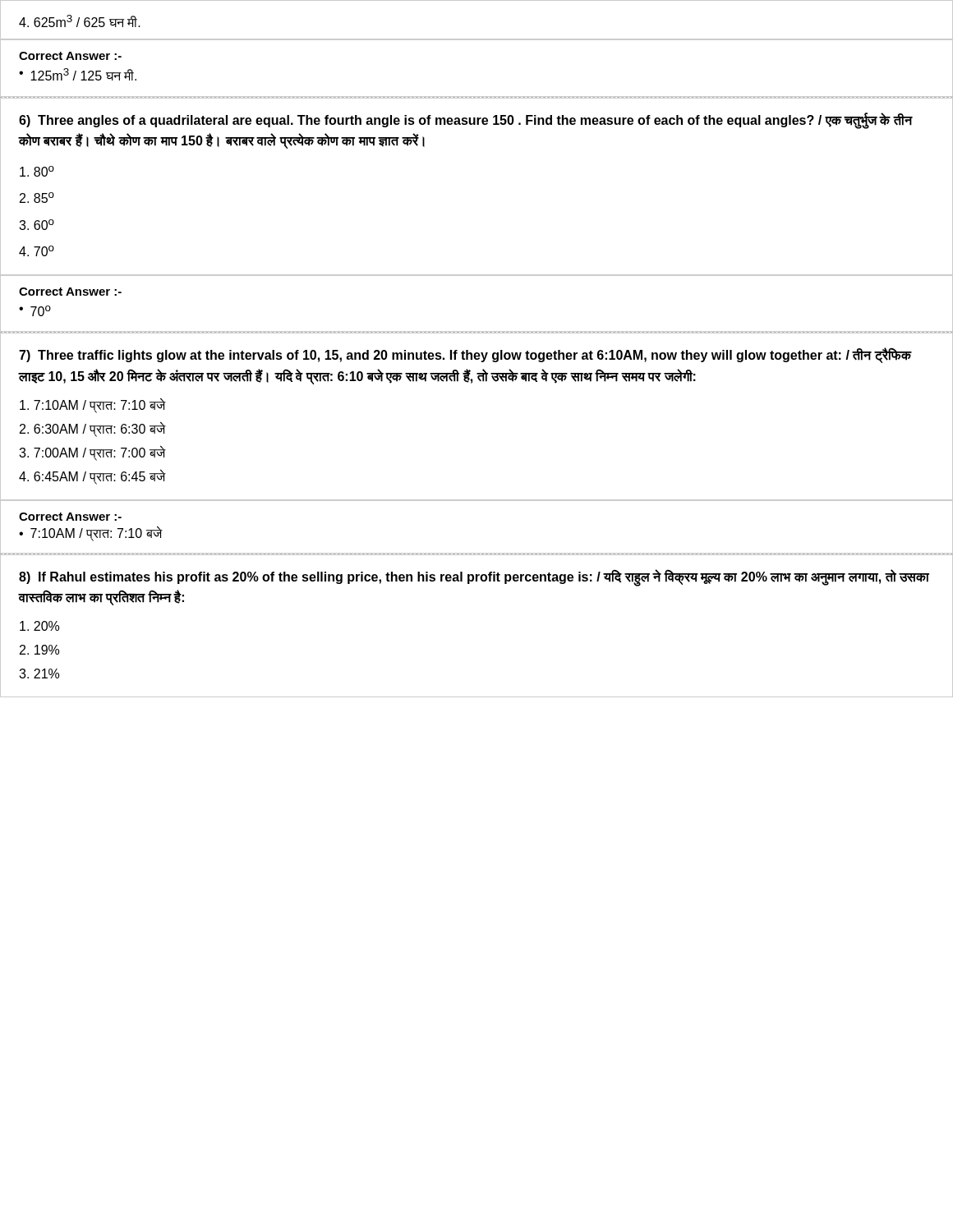Locate the text "Correct Answer :- • 70o"
Image resolution: width=953 pixels, height=1232 pixels.
70,292
